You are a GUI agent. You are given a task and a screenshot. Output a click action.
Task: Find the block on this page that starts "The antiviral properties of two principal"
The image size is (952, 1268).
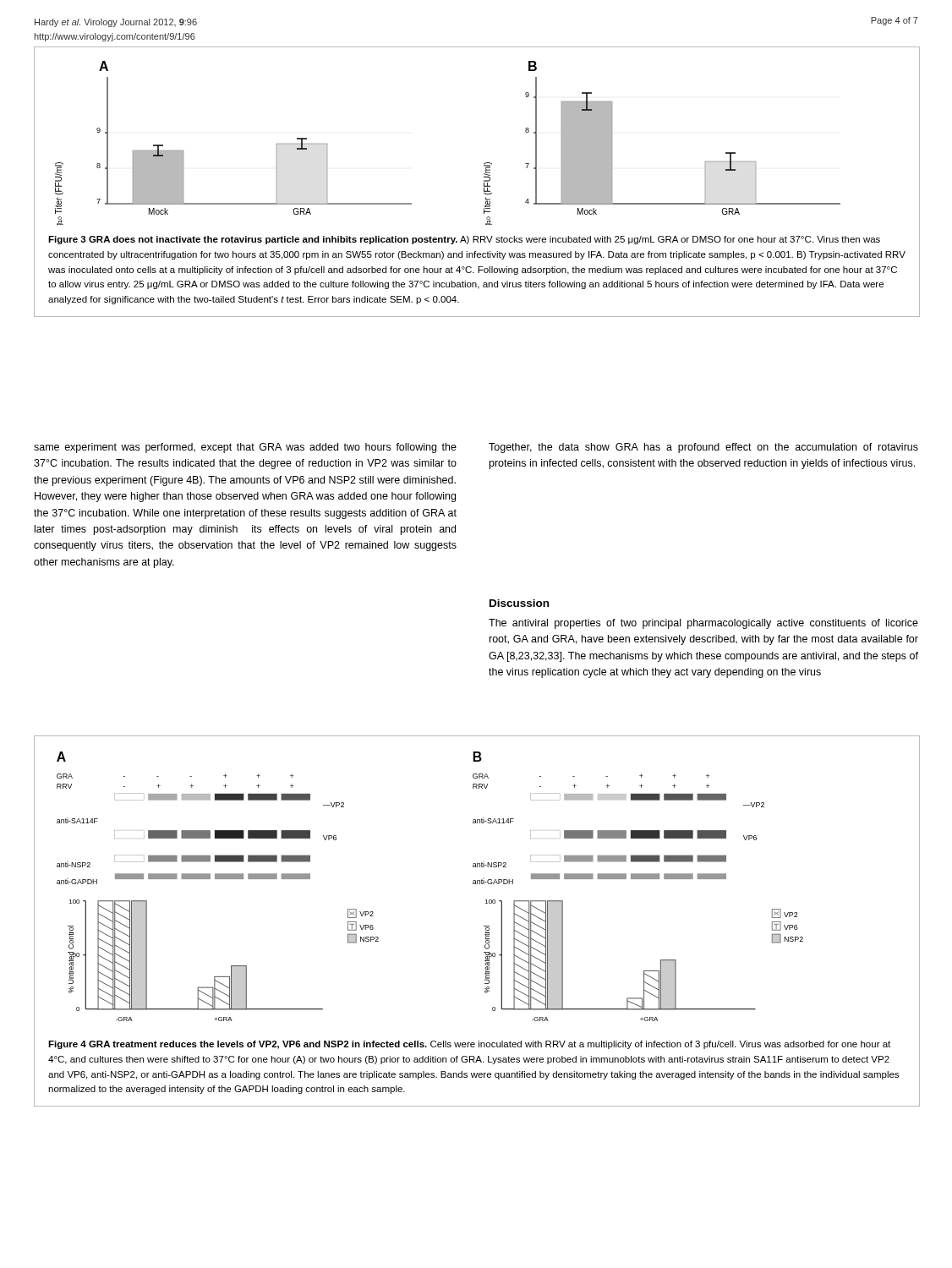coord(703,648)
